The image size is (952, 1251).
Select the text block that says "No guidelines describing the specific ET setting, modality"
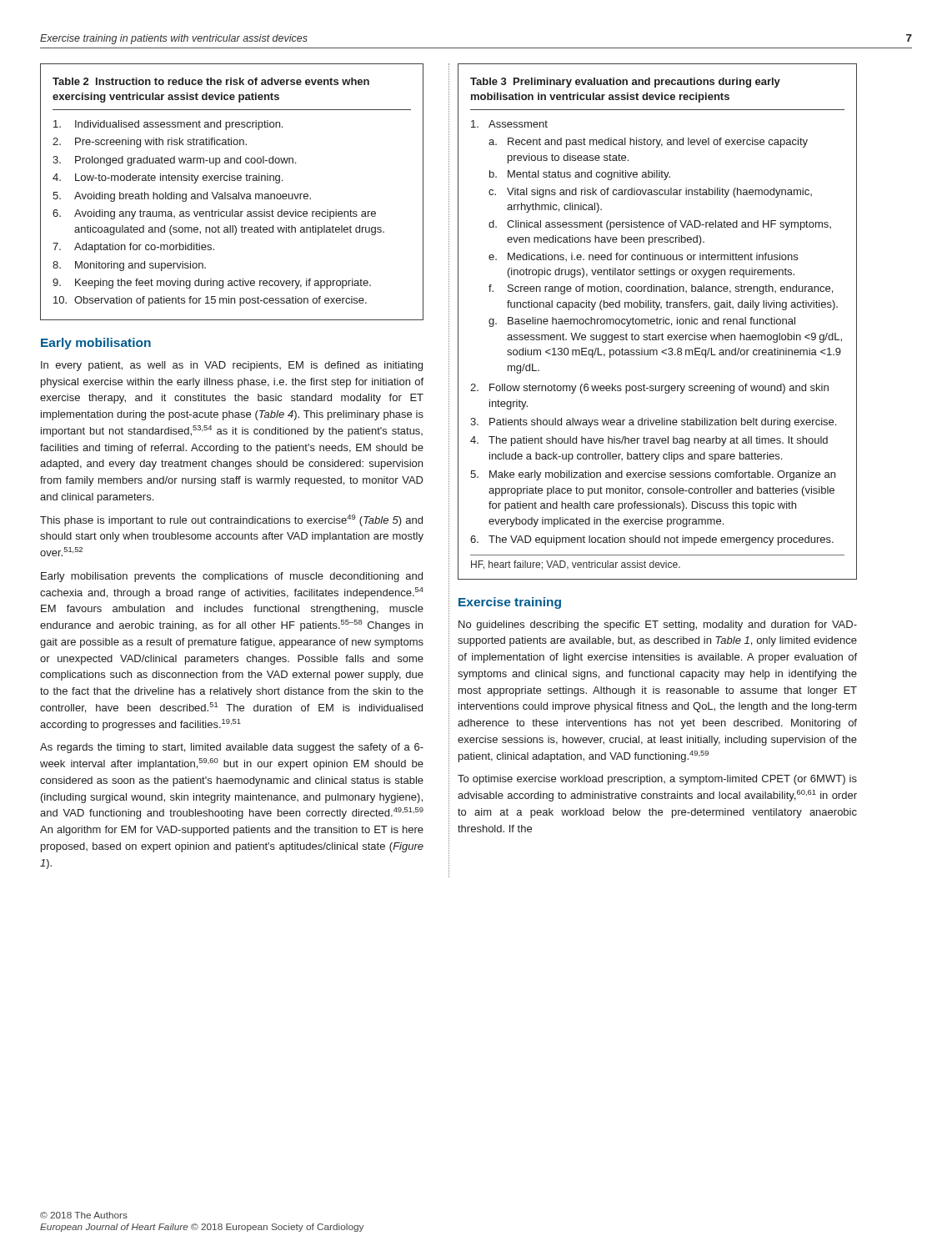click(657, 690)
